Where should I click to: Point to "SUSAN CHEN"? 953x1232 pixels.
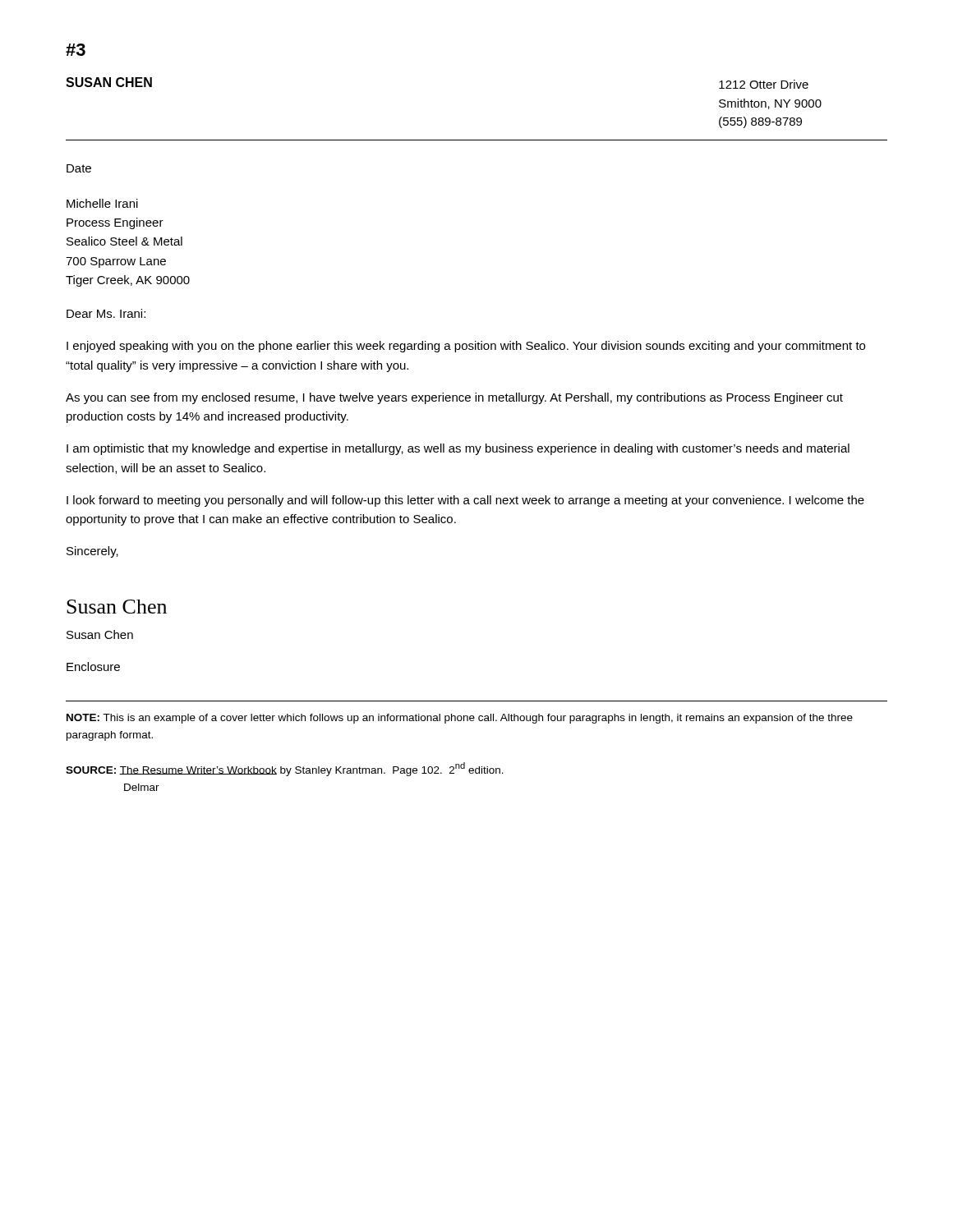point(109,83)
